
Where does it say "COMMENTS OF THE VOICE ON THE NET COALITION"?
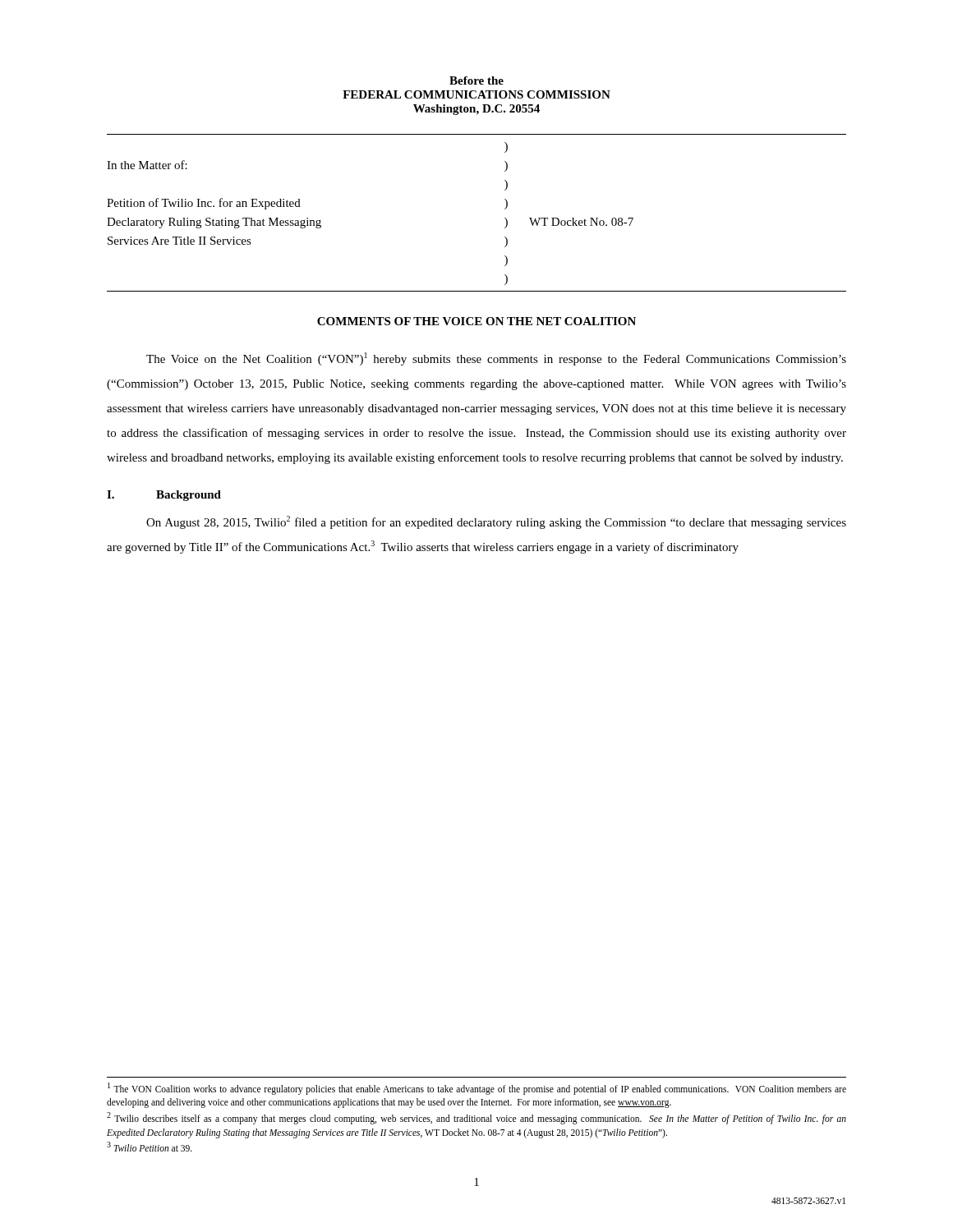tap(476, 321)
